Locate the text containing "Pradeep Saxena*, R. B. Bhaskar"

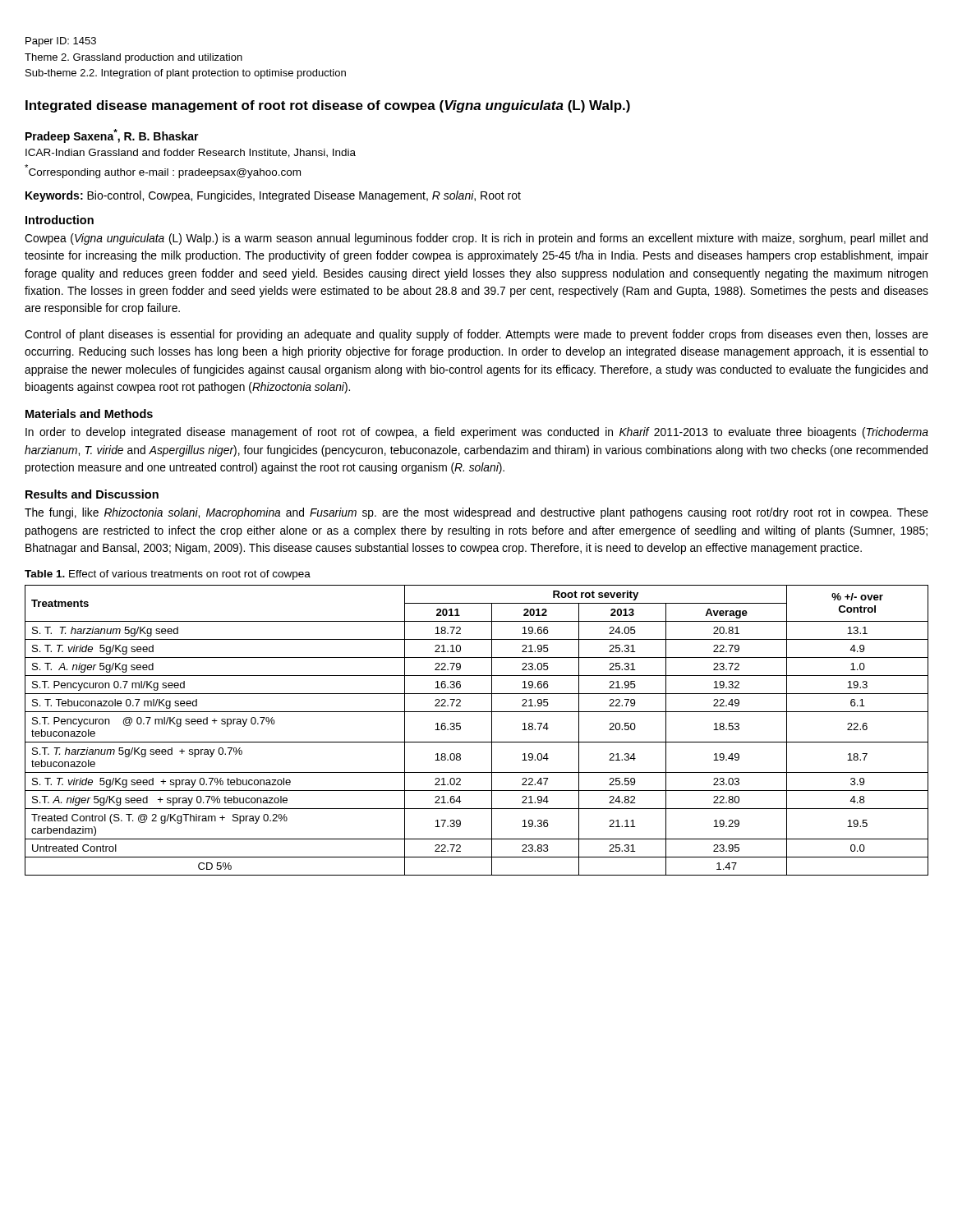coord(112,135)
